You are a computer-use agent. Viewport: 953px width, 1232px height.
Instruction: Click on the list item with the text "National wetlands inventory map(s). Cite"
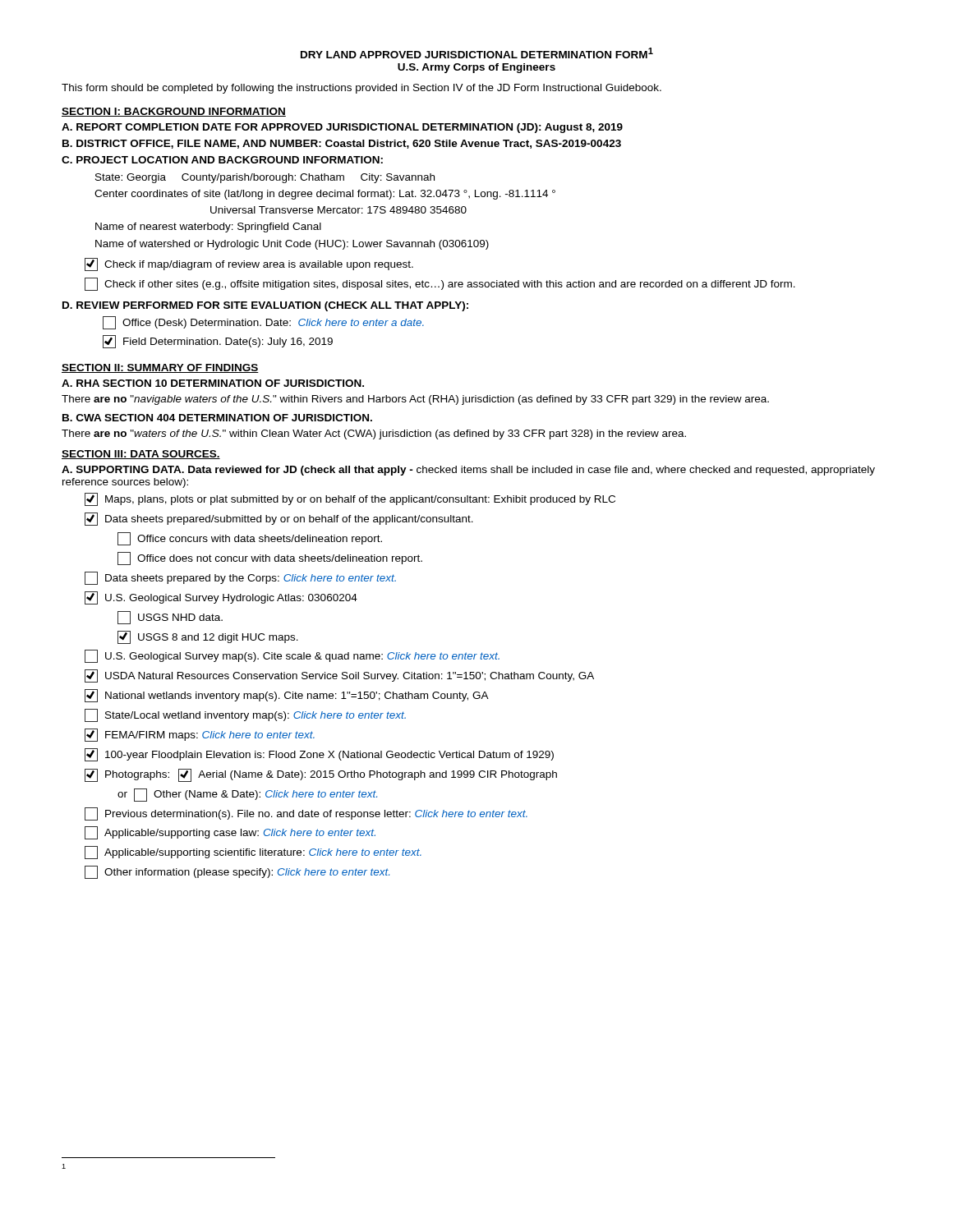(488, 696)
